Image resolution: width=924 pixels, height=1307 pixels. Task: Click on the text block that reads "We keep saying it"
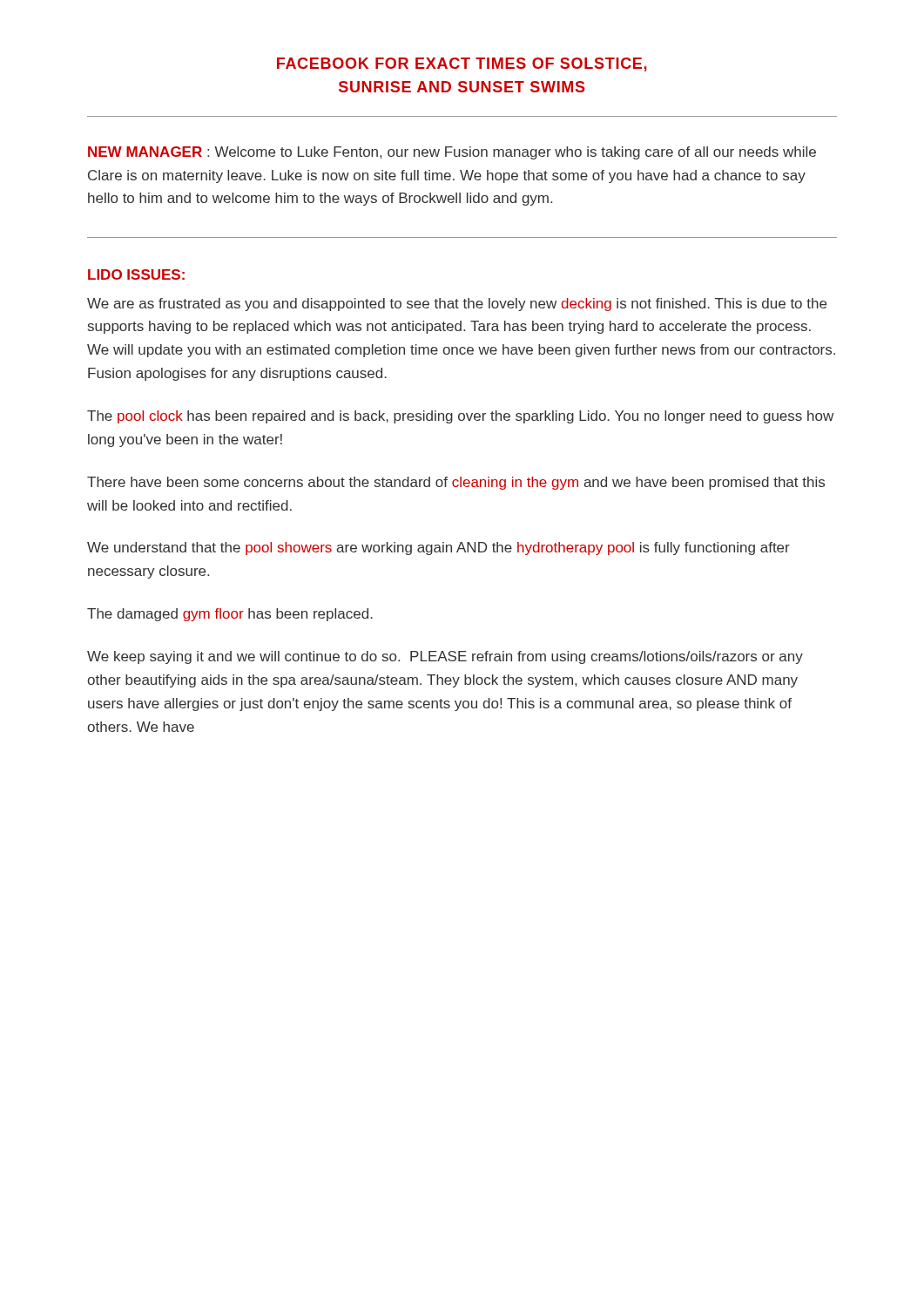[x=445, y=692]
